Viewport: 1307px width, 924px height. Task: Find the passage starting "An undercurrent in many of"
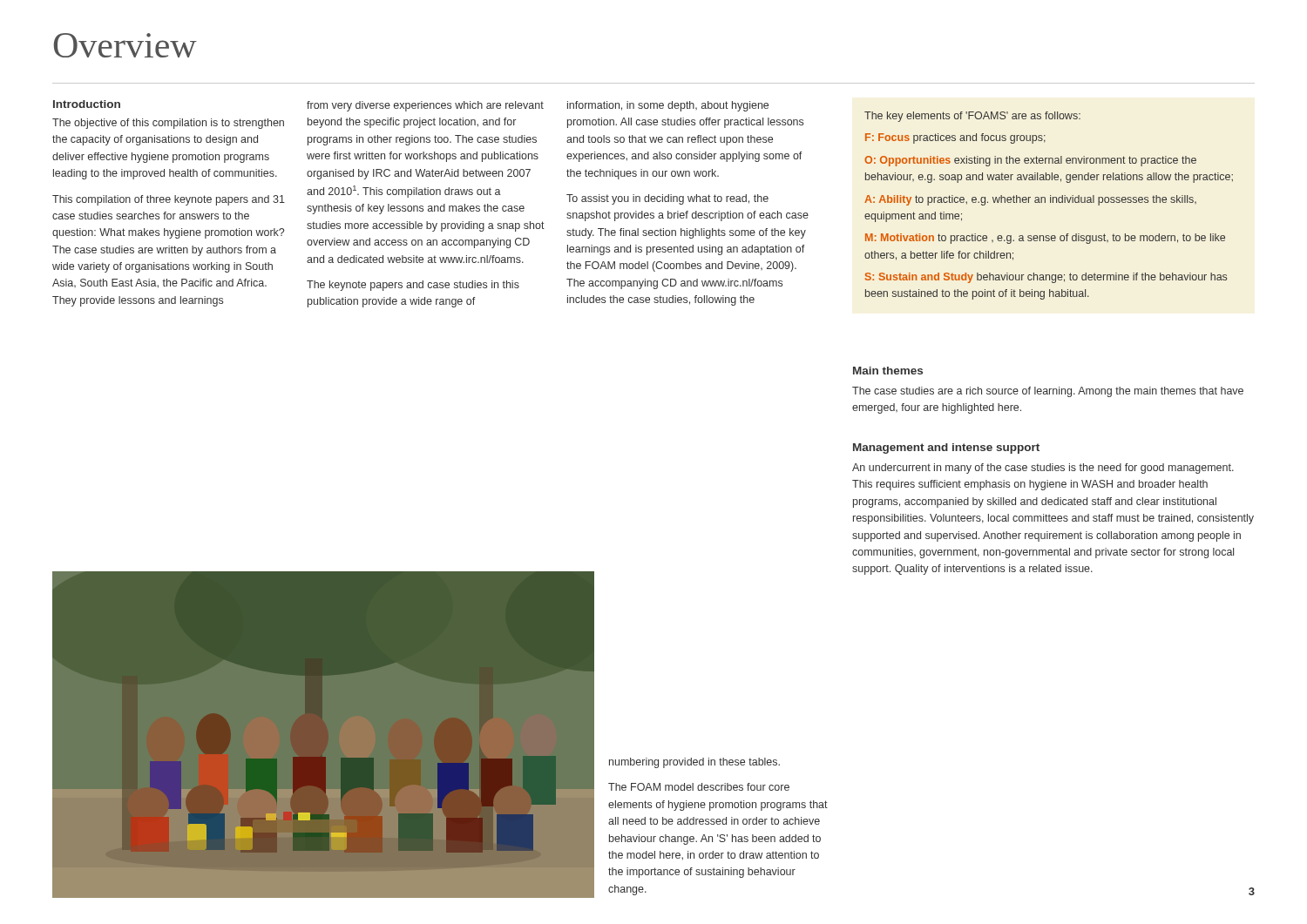click(1053, 519)
